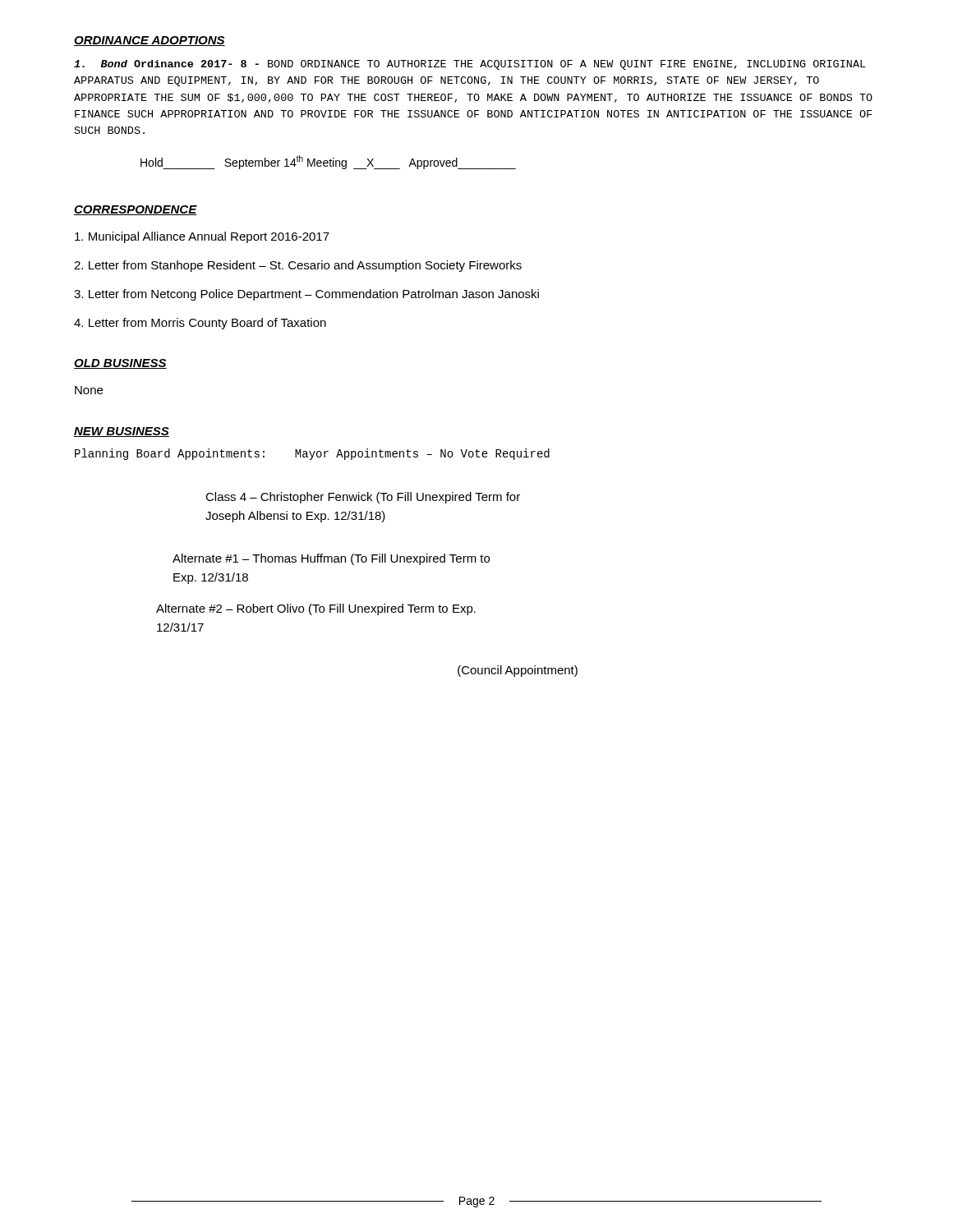Click on the list item that reads "Municipal Alliance Annual Report 2016-2017"
The image size is (953, 1232).
(x=202, y=236)
